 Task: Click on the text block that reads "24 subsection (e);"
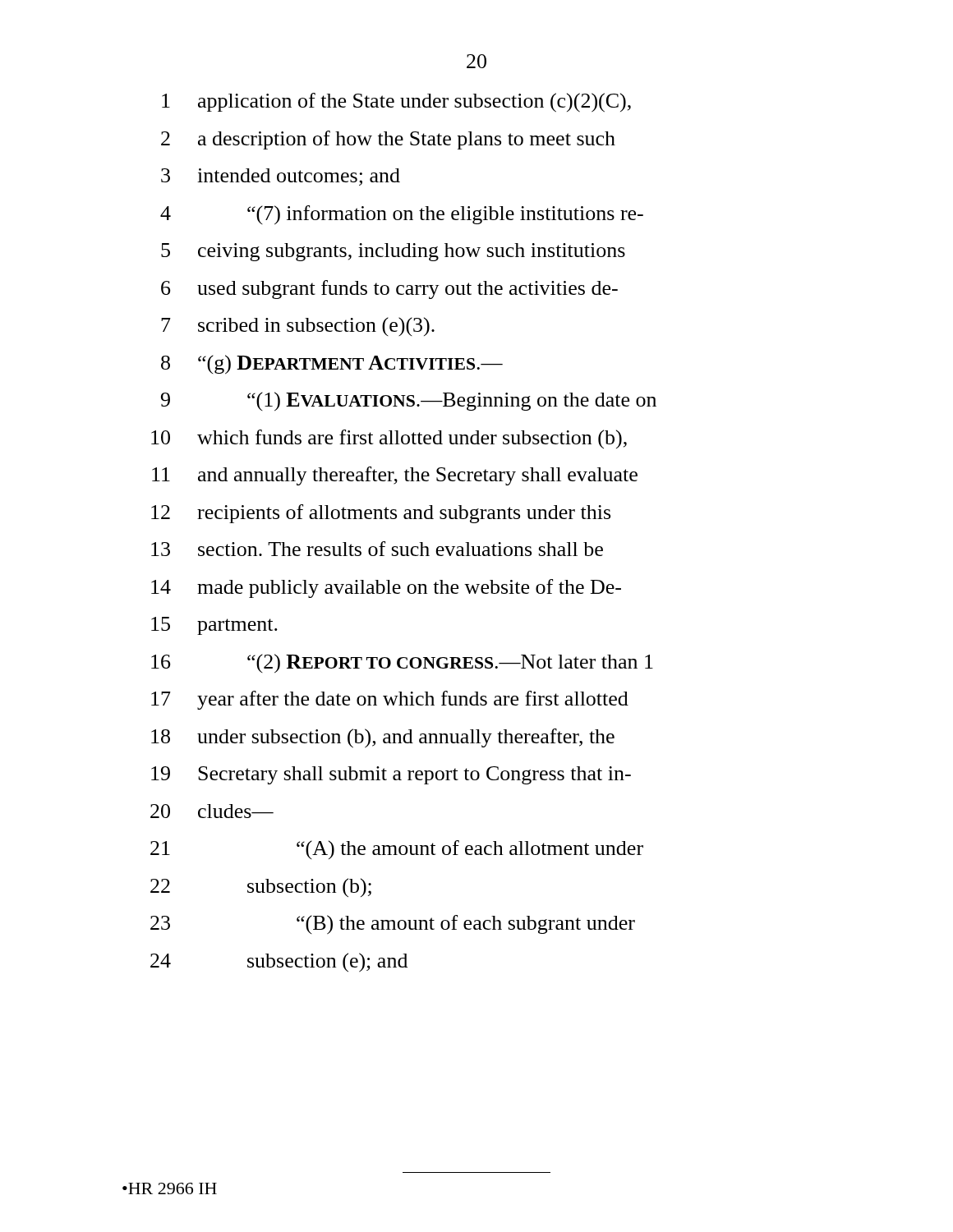279,963
